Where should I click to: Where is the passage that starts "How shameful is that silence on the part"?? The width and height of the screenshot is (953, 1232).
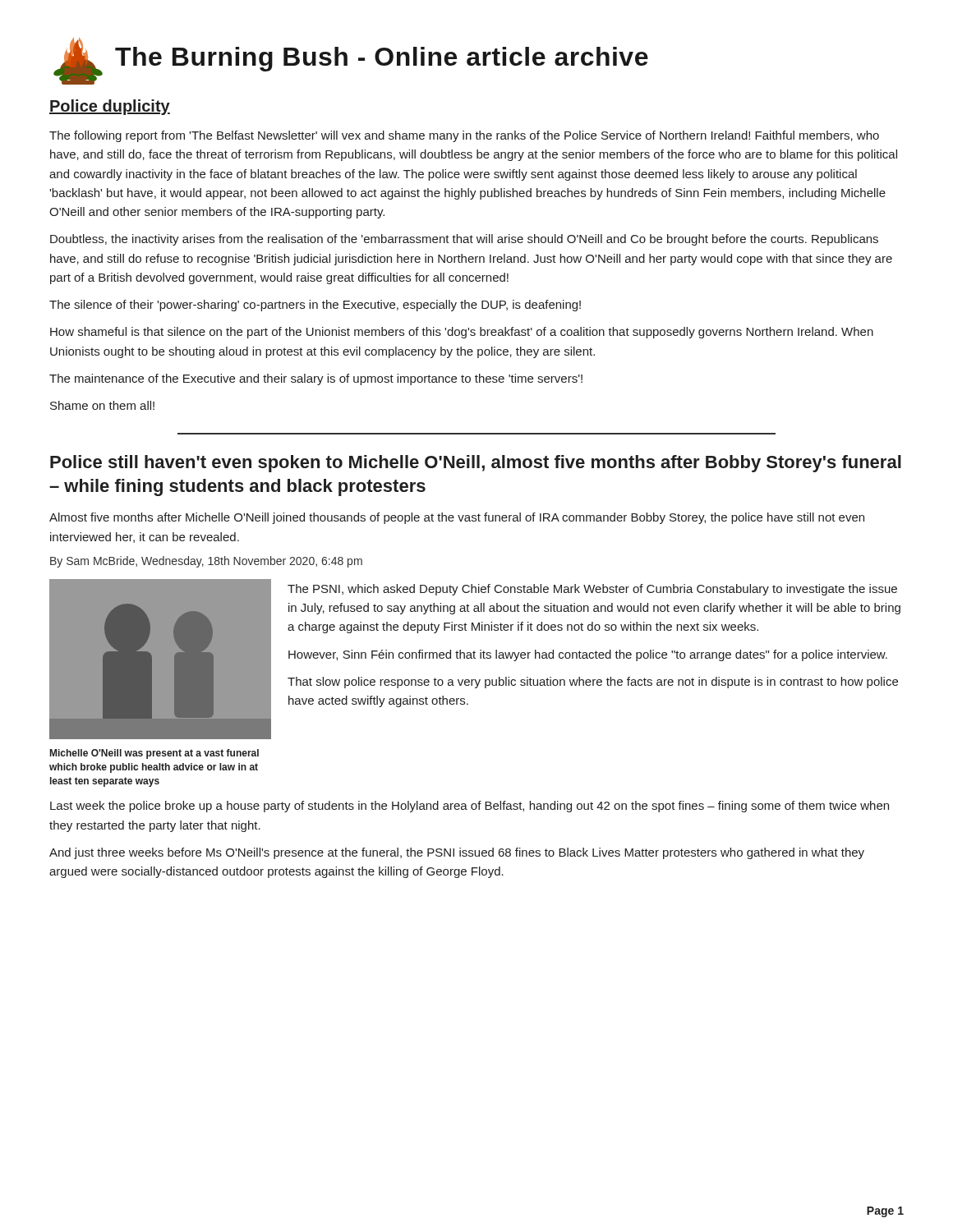pyautogui.click(x=461, y=341)
